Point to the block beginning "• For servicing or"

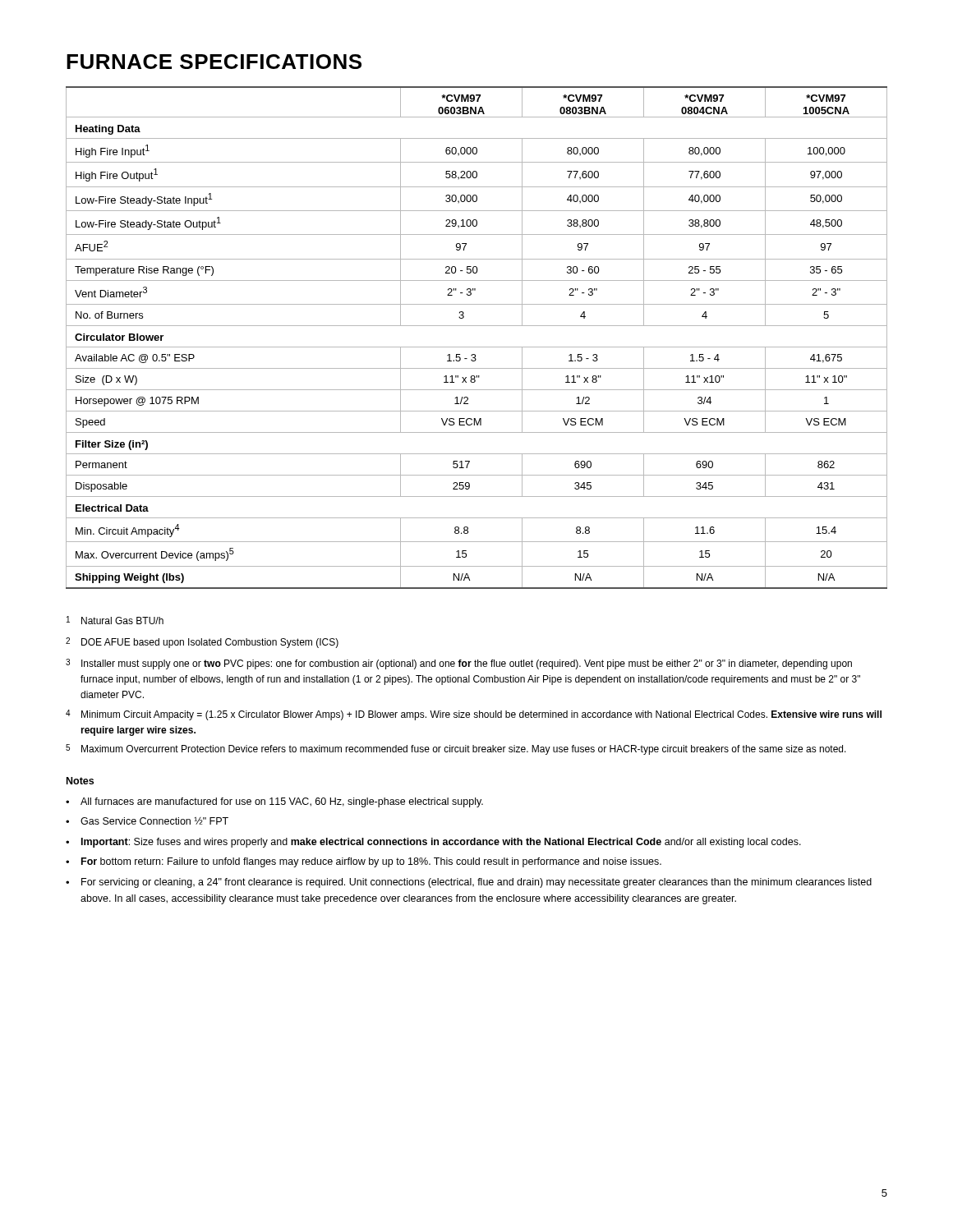[x=476, y=890]
